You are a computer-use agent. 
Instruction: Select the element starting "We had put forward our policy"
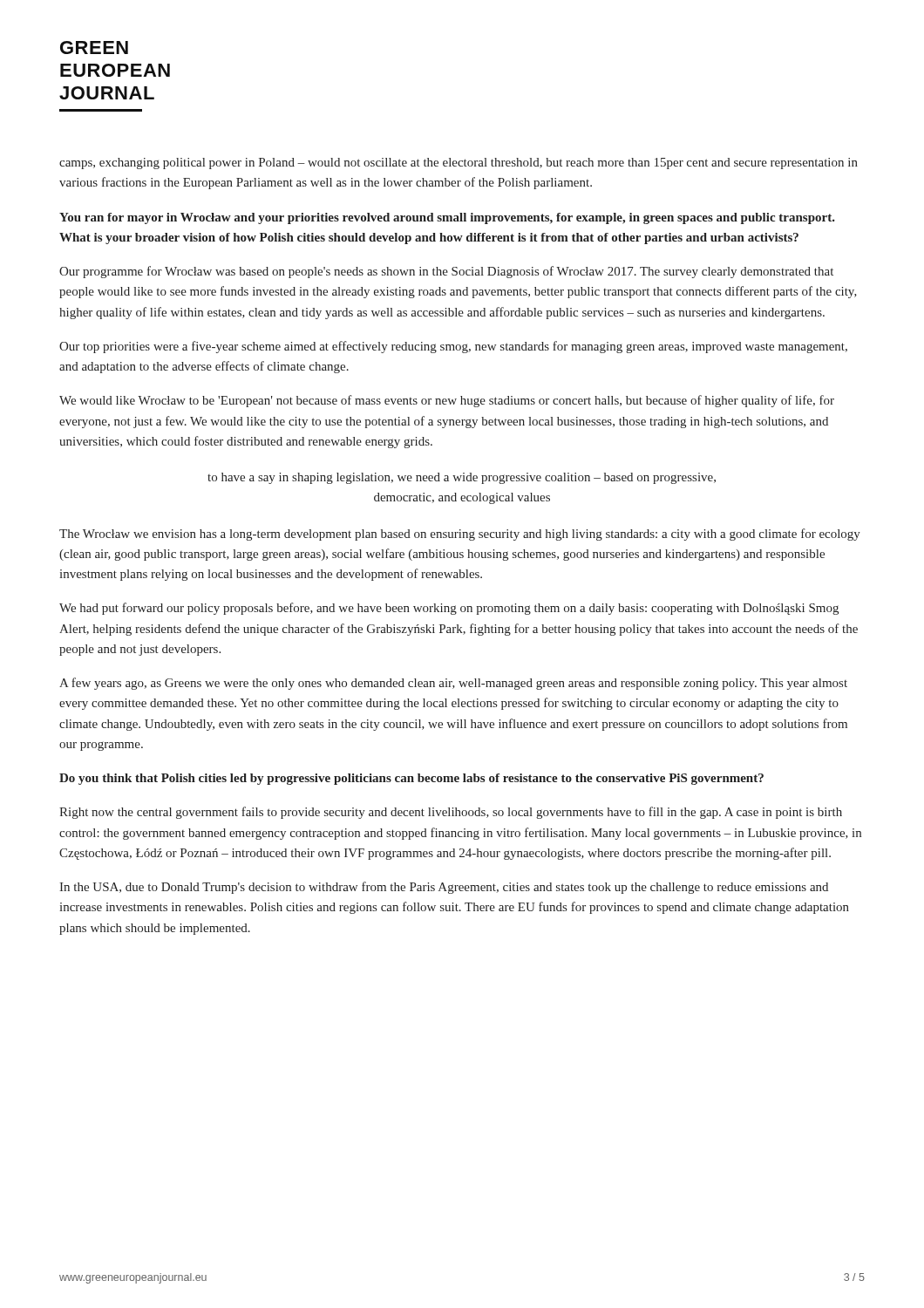(x=462, y=629)
